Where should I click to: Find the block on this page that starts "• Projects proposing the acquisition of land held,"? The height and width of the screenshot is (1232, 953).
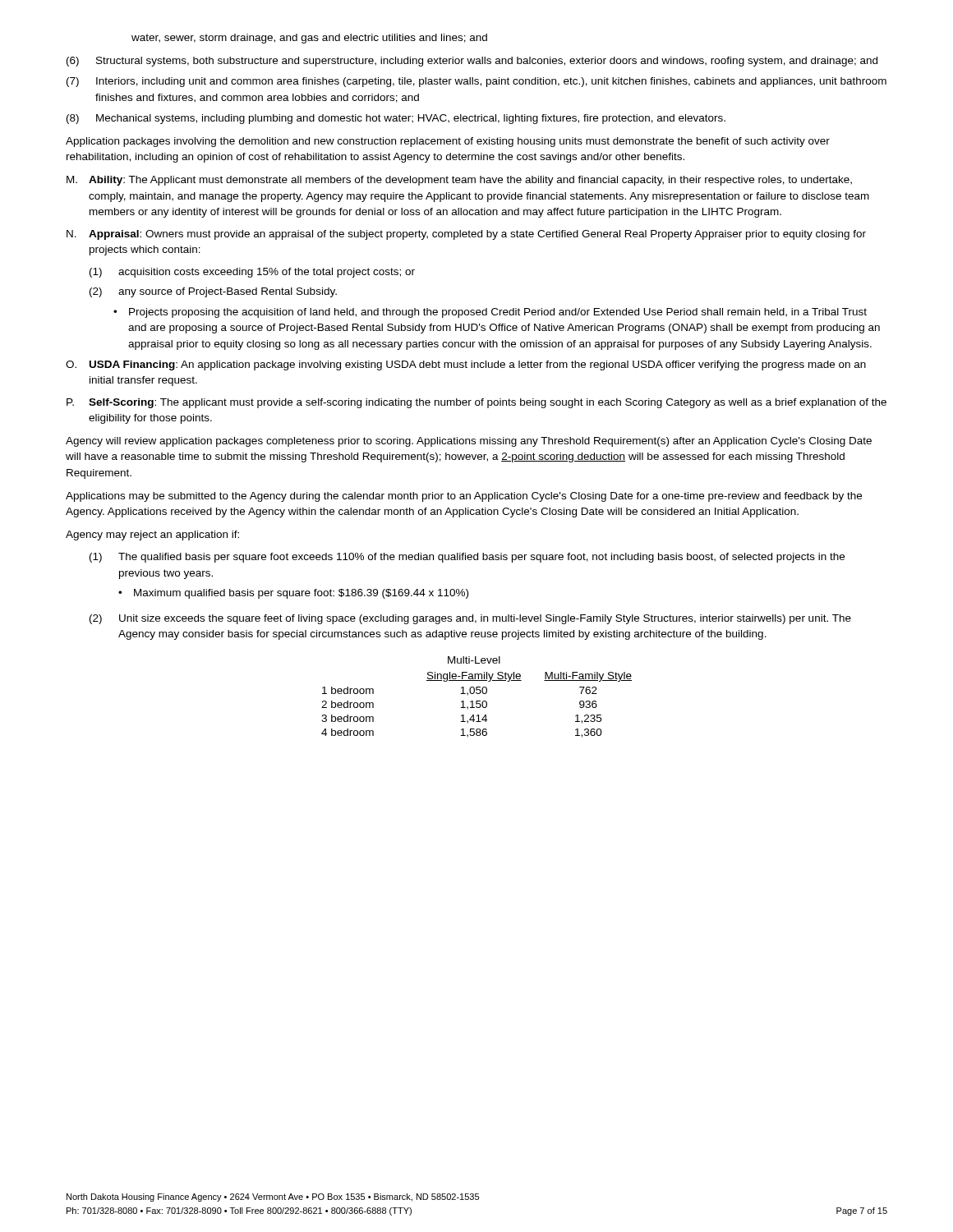point(500,328)
